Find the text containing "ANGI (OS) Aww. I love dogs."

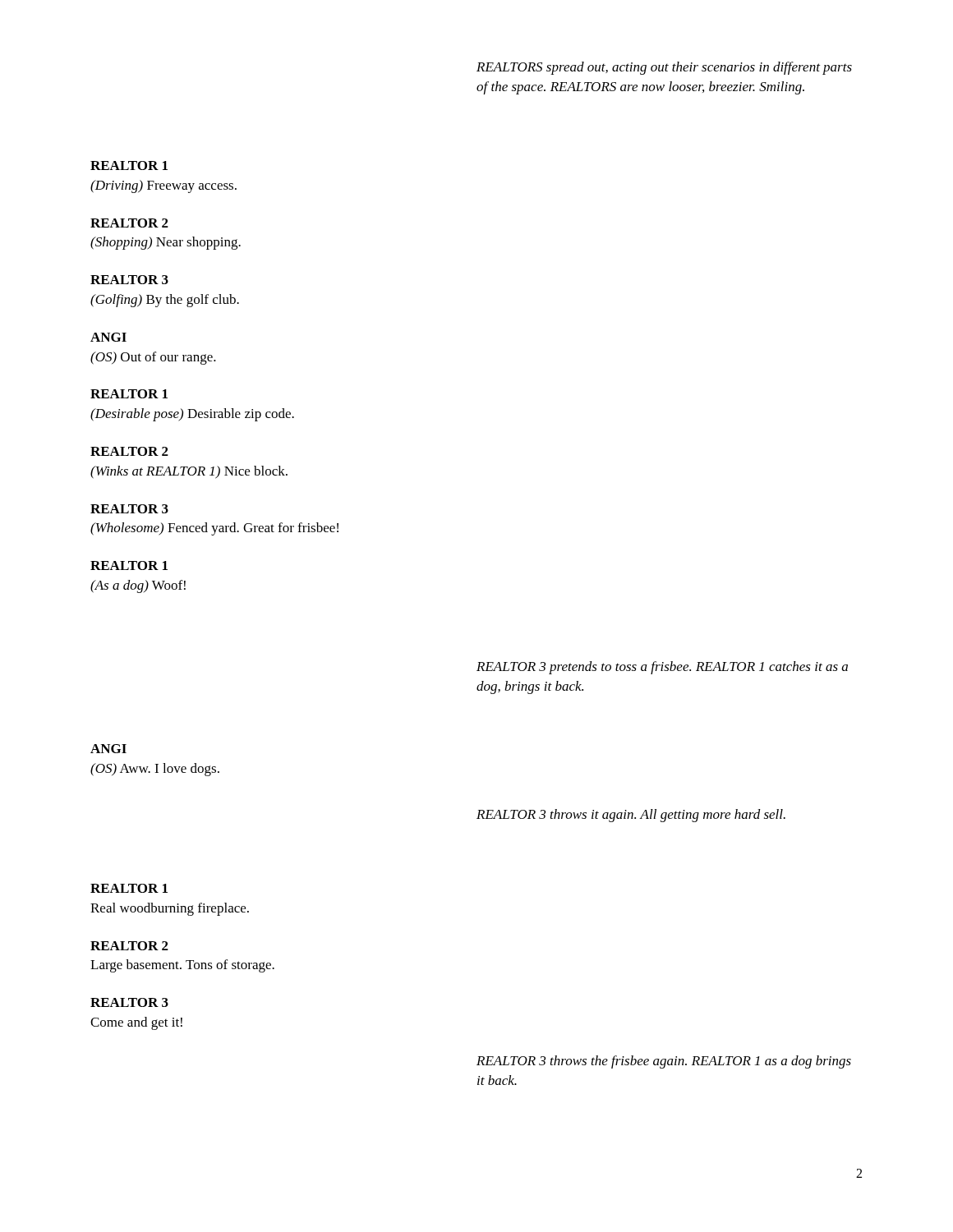click(x=155, y=758)
